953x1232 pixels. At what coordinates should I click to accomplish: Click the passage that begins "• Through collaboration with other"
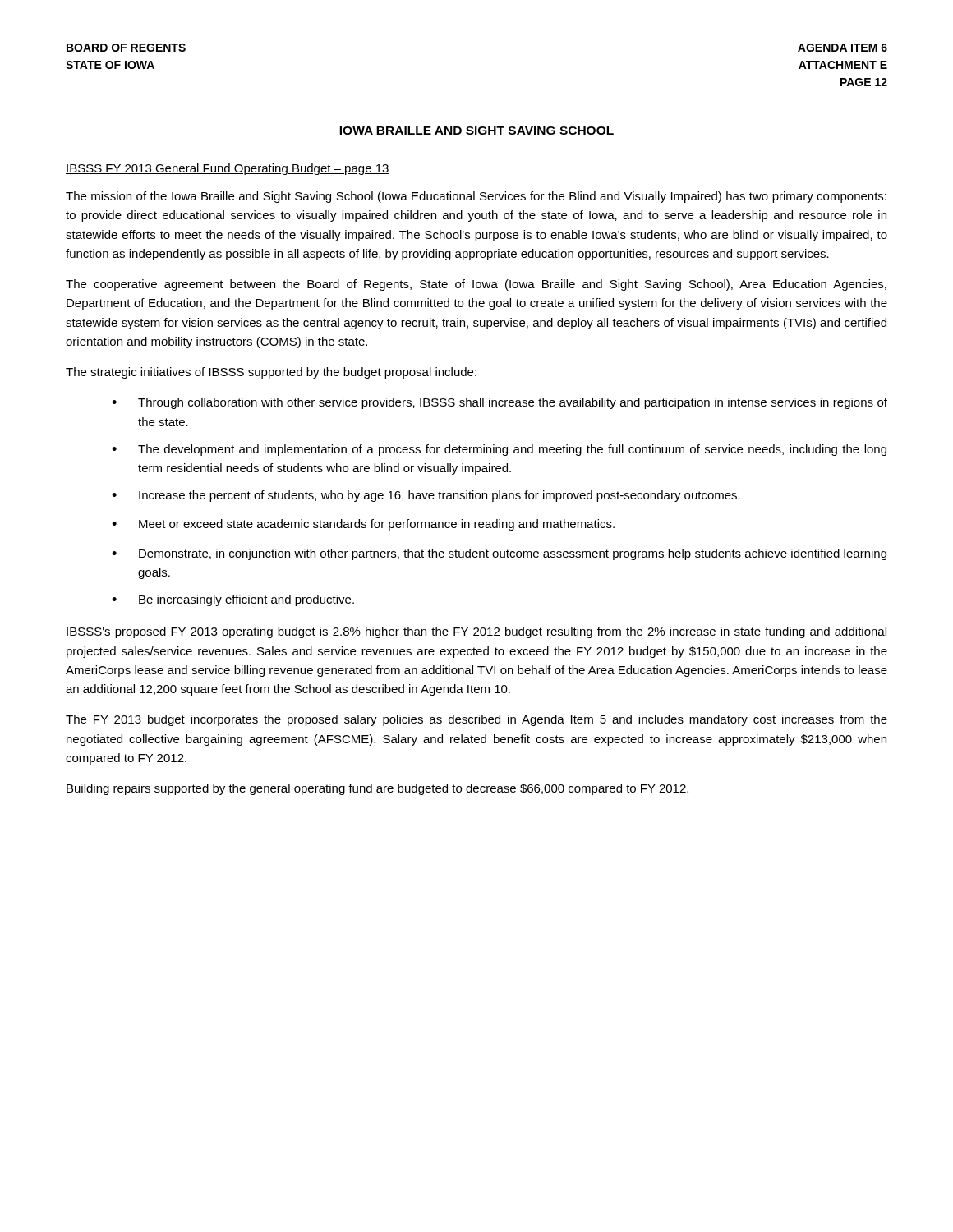click(x=496, y=412)
